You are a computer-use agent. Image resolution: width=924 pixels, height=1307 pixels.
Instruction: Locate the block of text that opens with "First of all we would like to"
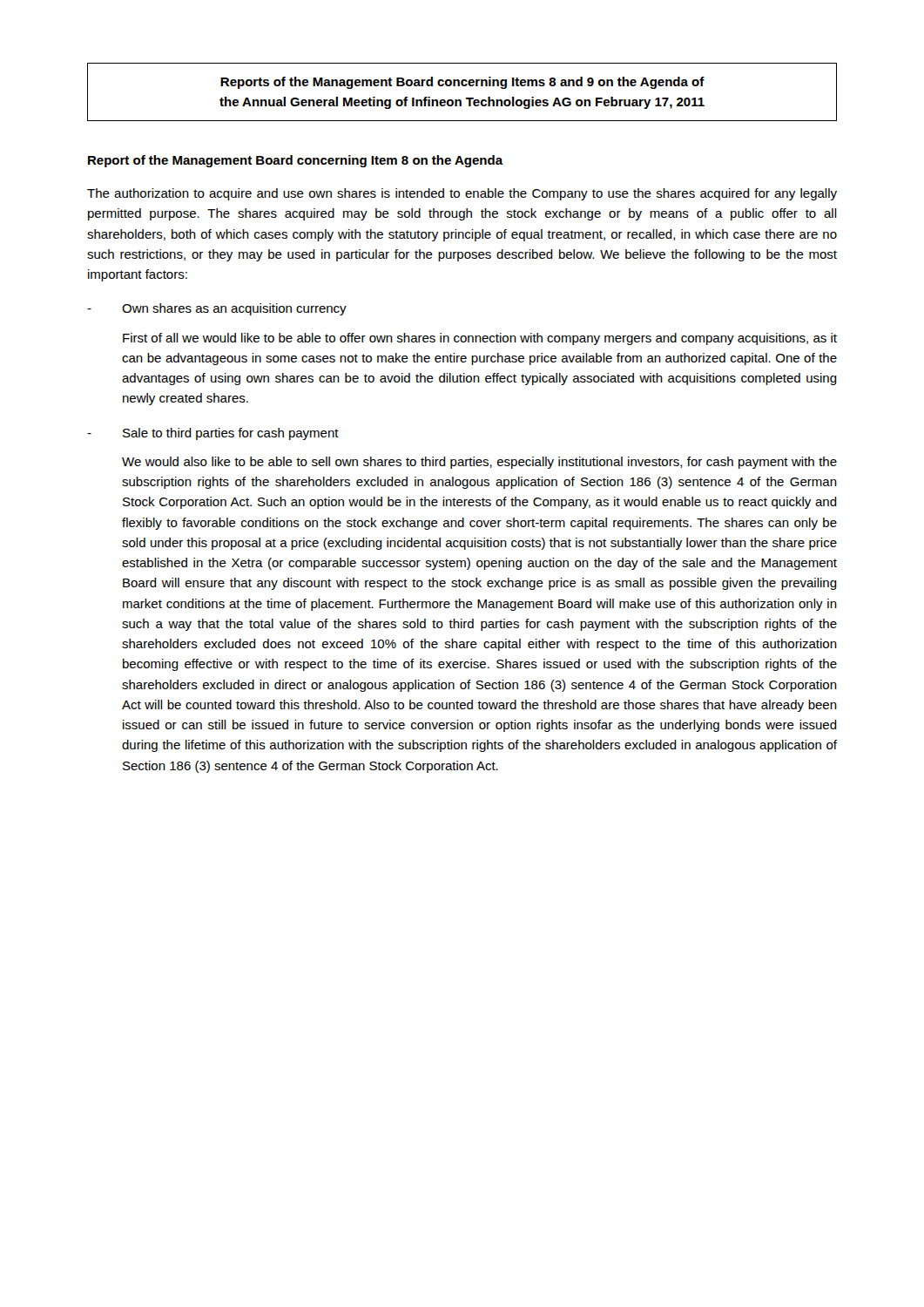click(479, 368)
